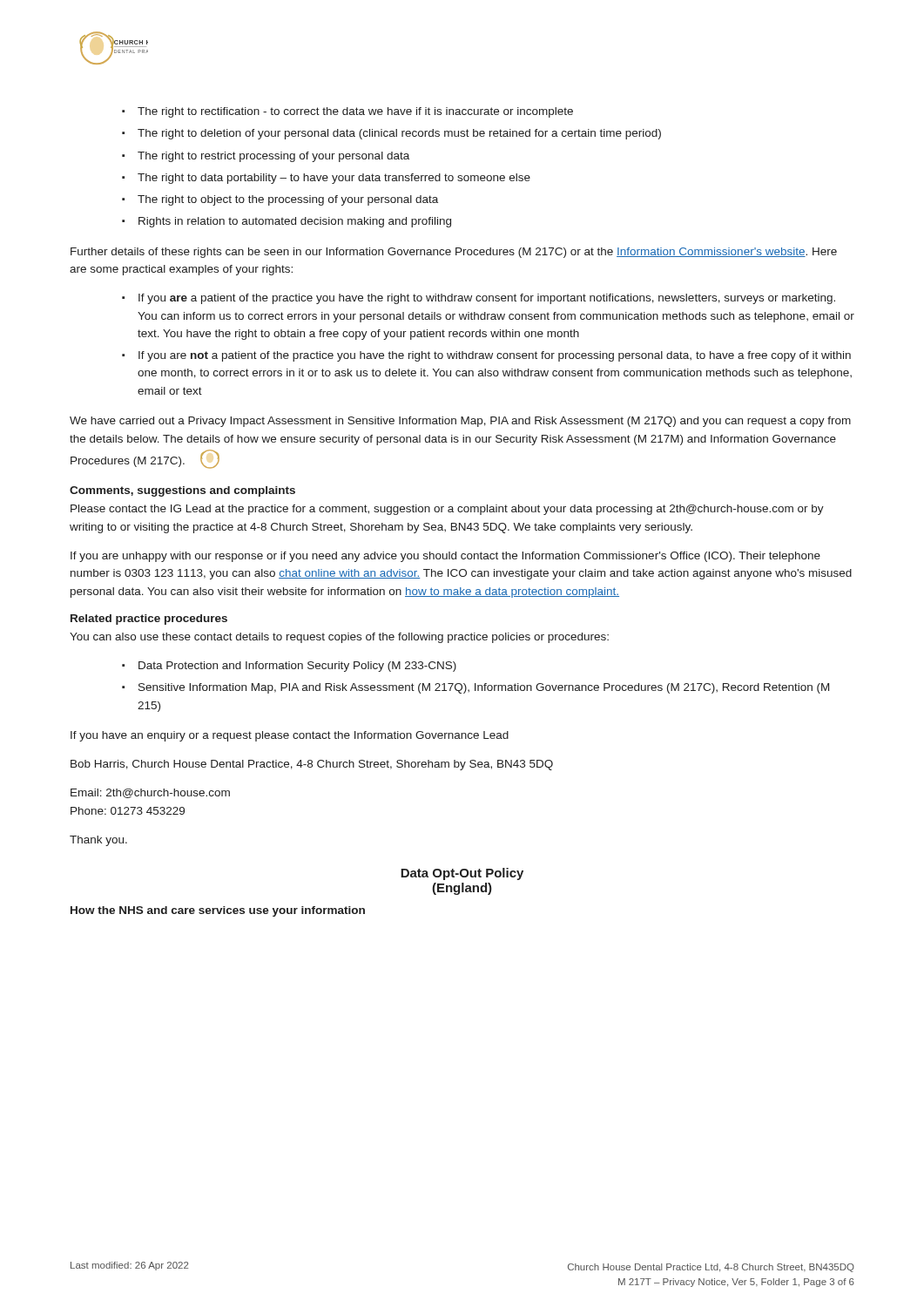The width and height of the screenshot is (924, 1307).
Task: Find the list item containing "If you are a"
Action: coord(496,316)
